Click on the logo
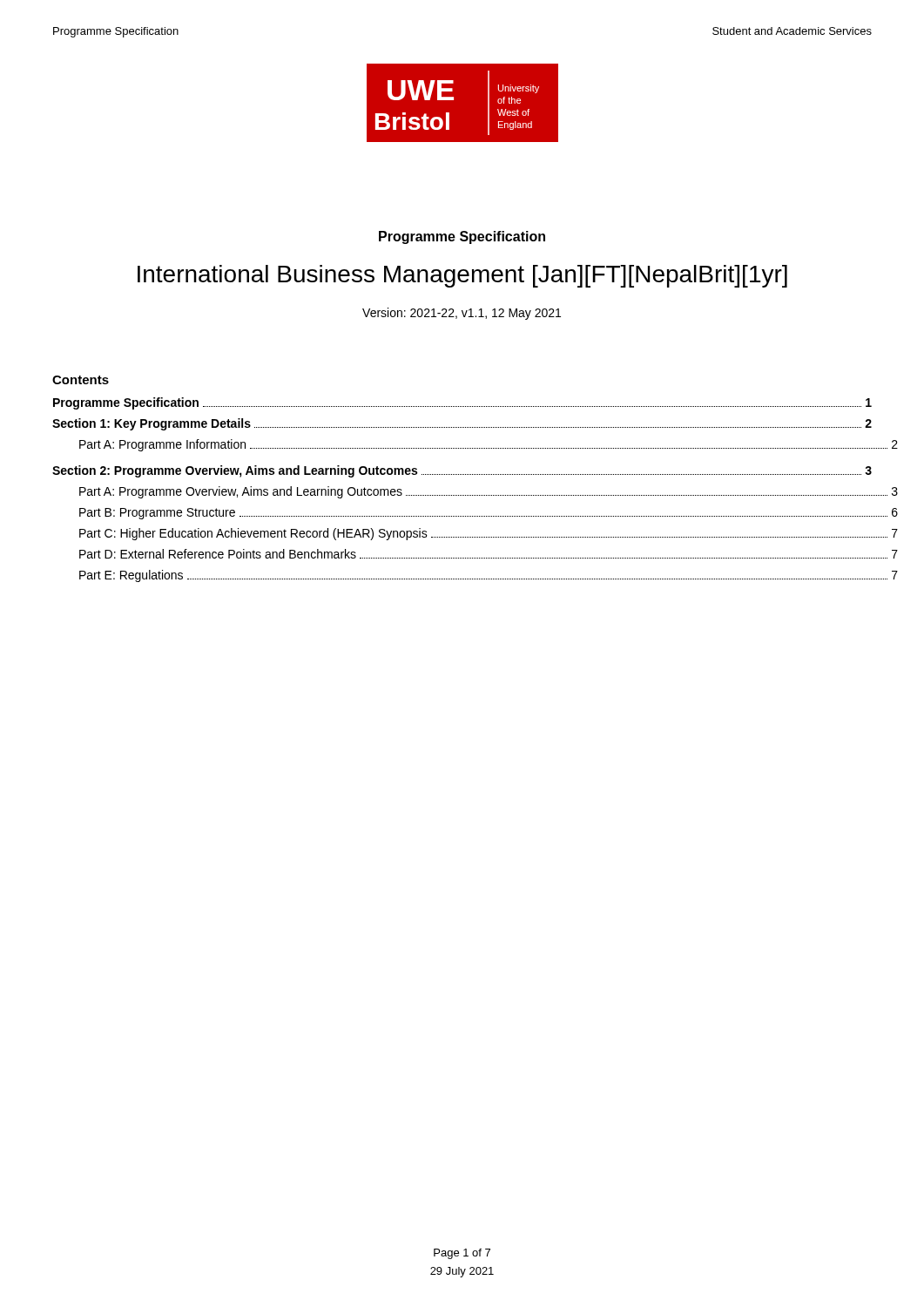 [x=462, y=103]
